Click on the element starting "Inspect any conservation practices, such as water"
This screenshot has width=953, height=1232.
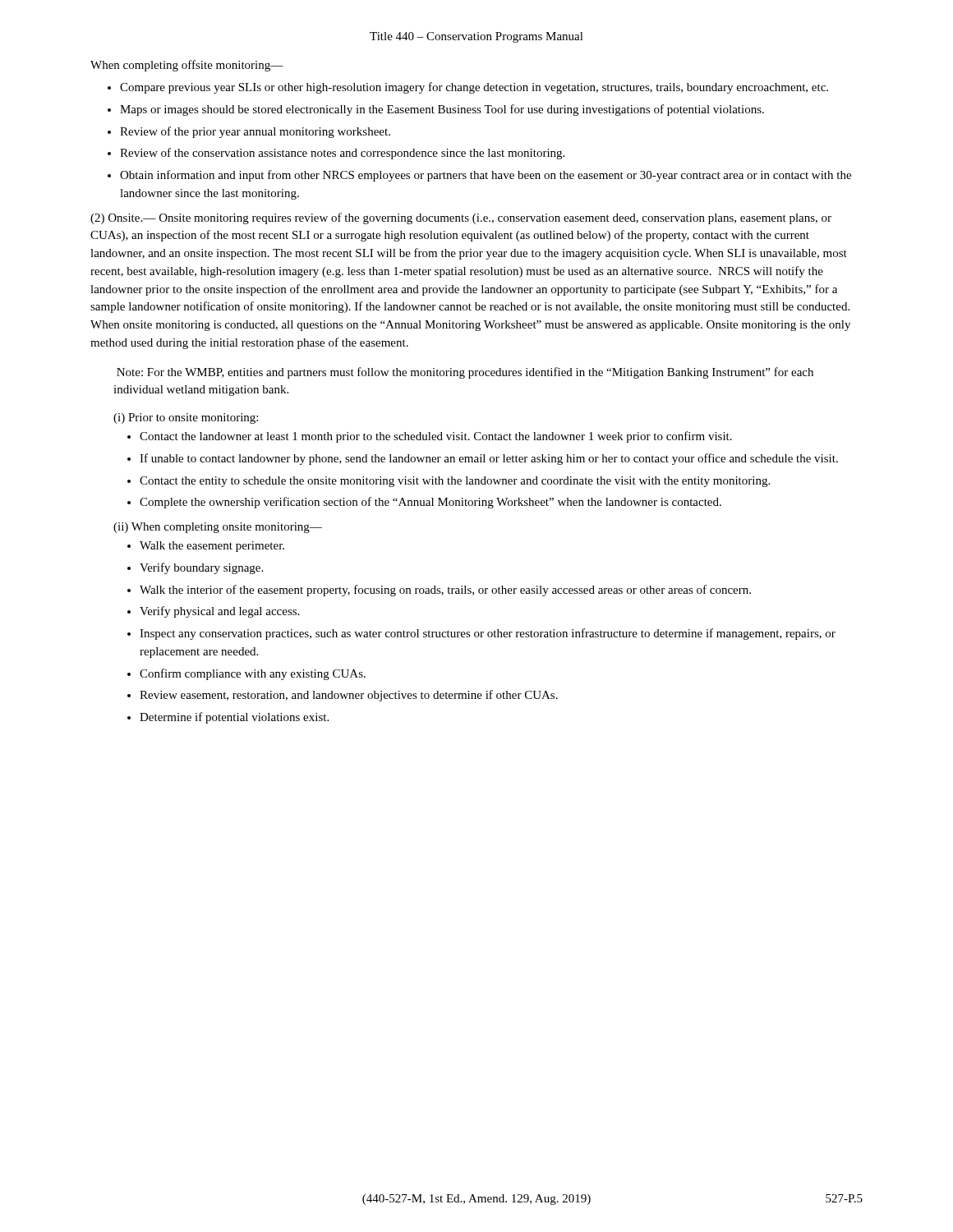(488, 642)
